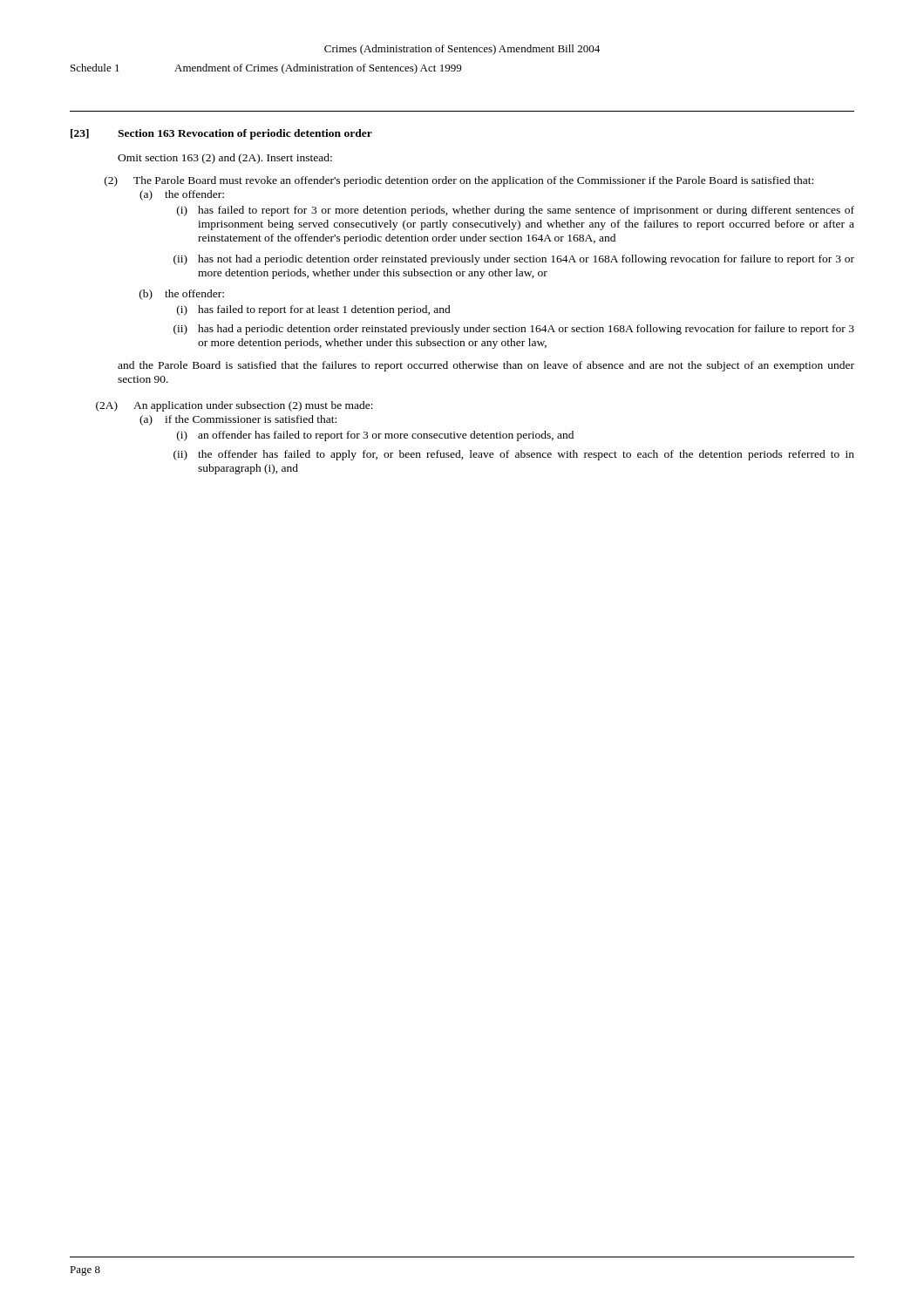This screenshot has height=1308, width=924.
Task: Click on the text starting "Omit section 163 (2) and (2A). Insert instead:"
Action: [225, 157]
